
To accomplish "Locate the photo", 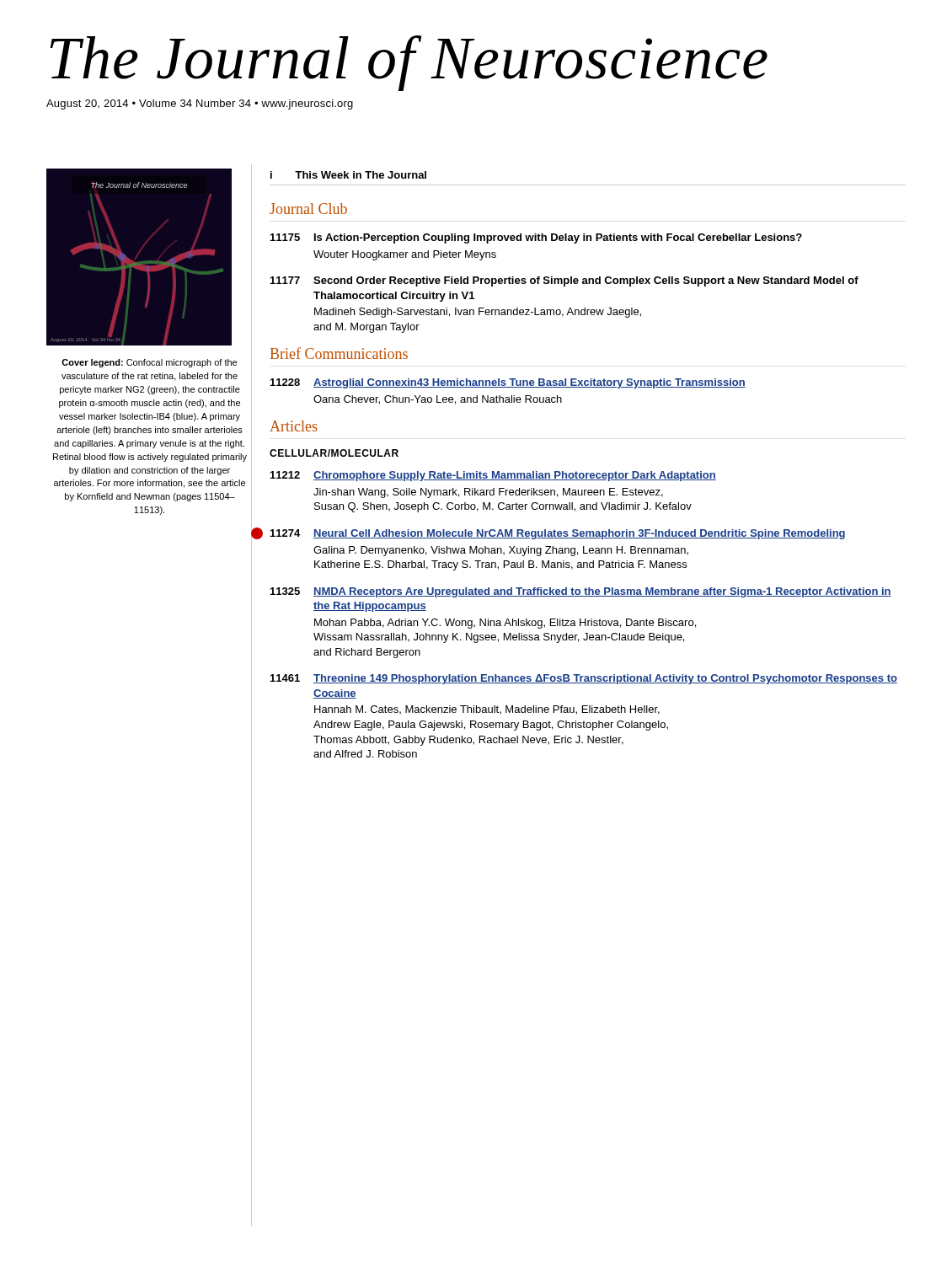I will coord(150,258).
